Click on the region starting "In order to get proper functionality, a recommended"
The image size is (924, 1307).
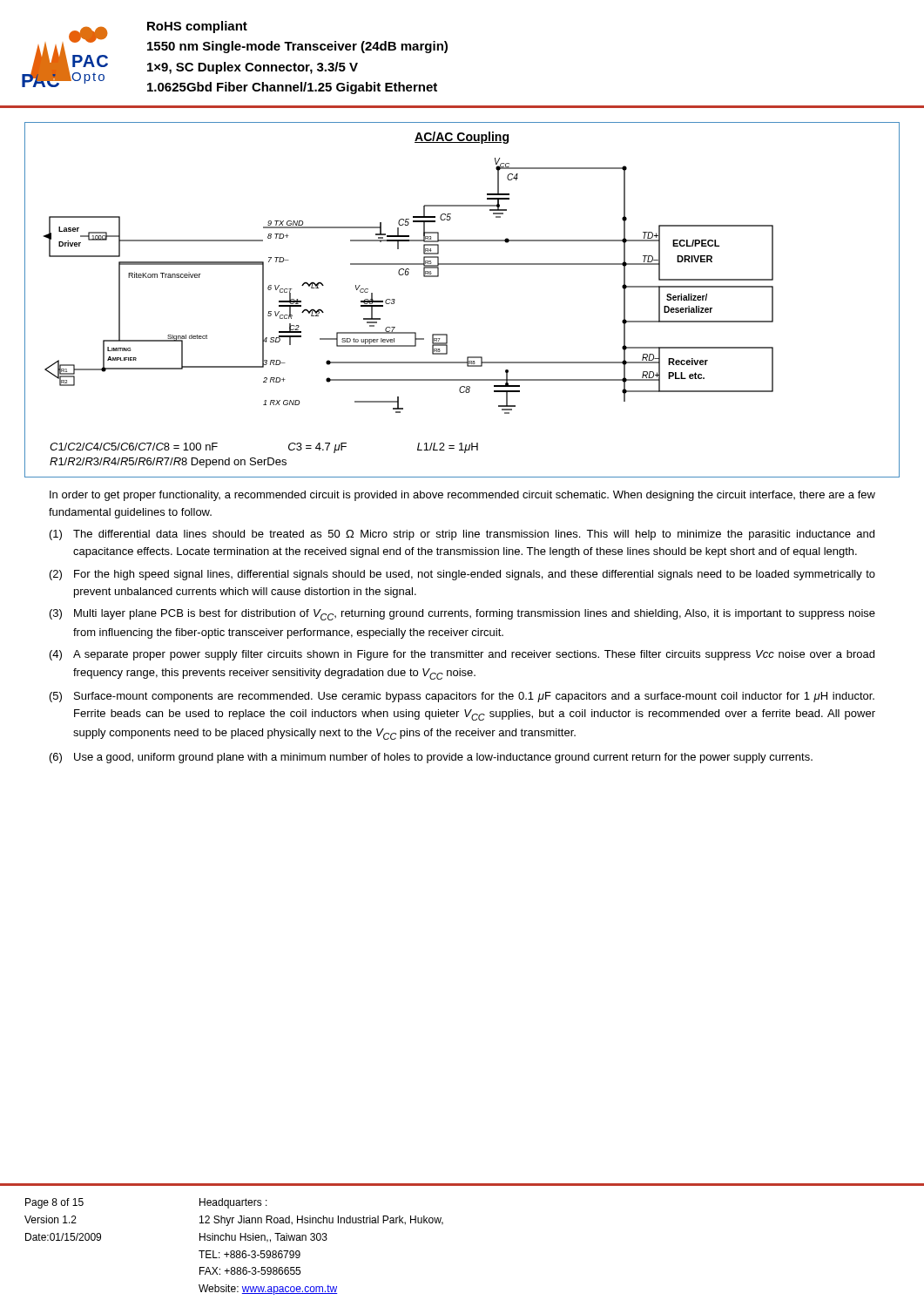click(x=462, y=503)
